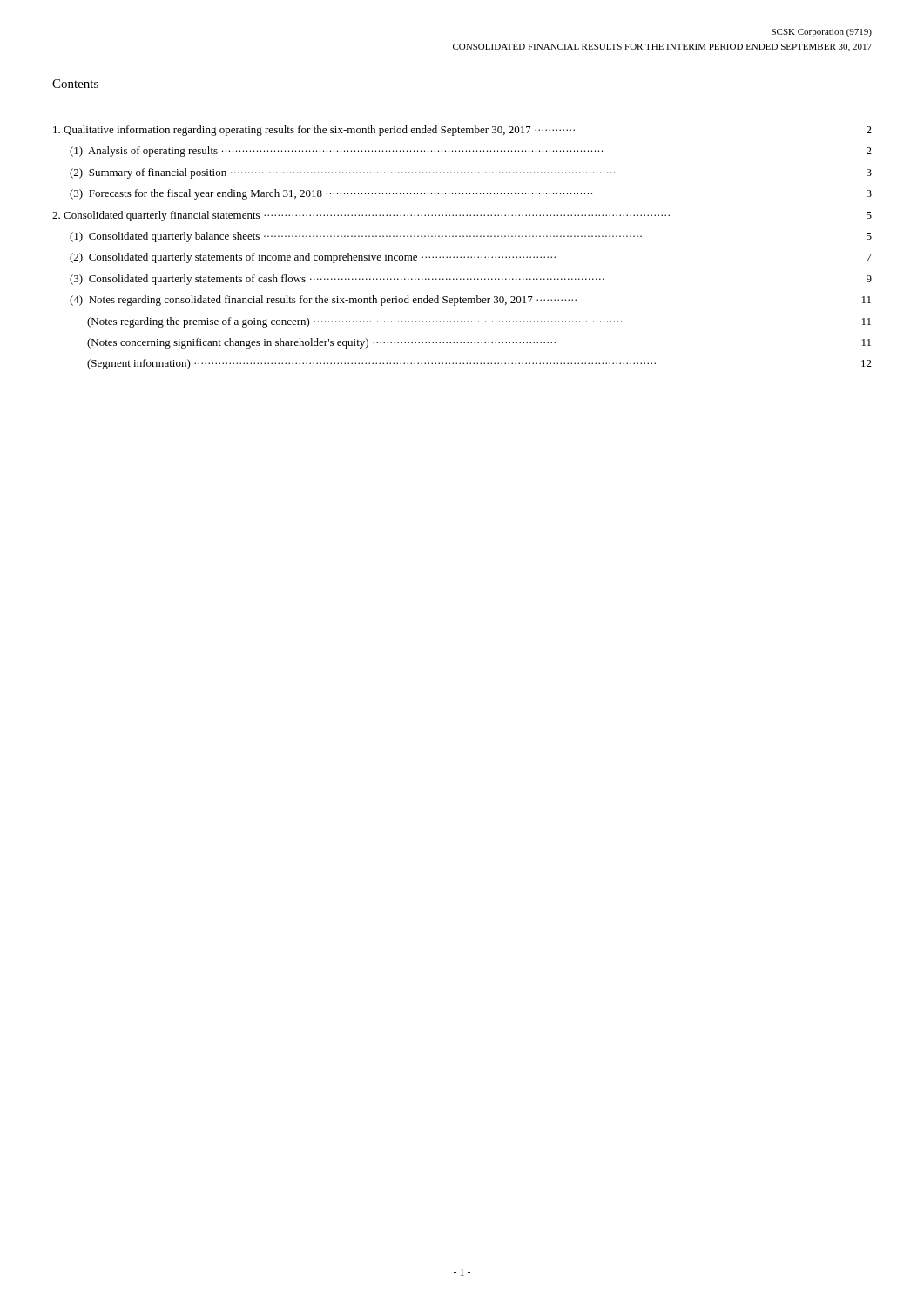
Task: Select the title
Action: (x=75, y=84)
